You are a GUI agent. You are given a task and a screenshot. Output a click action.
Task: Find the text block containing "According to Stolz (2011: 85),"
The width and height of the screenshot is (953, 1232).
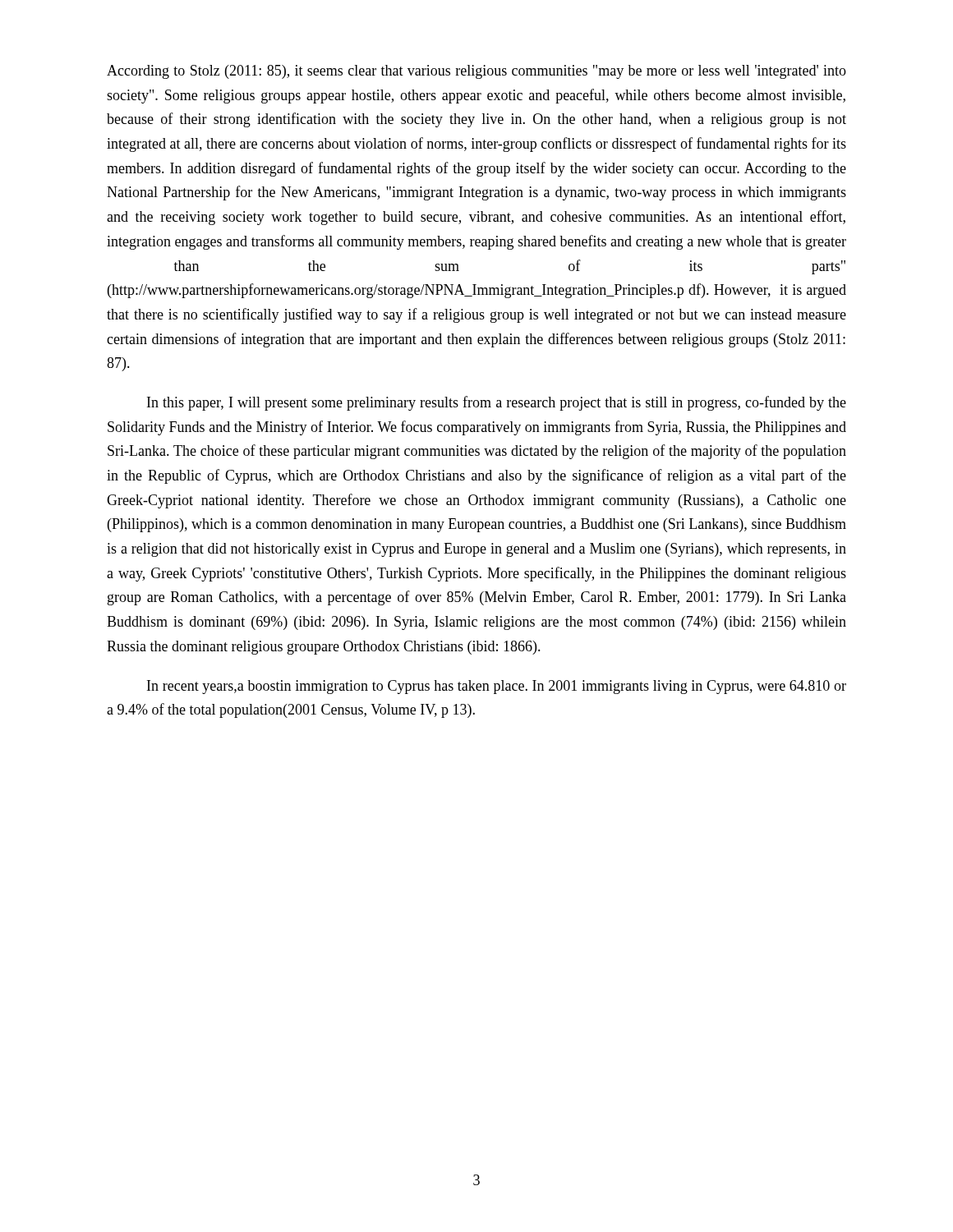476,218
